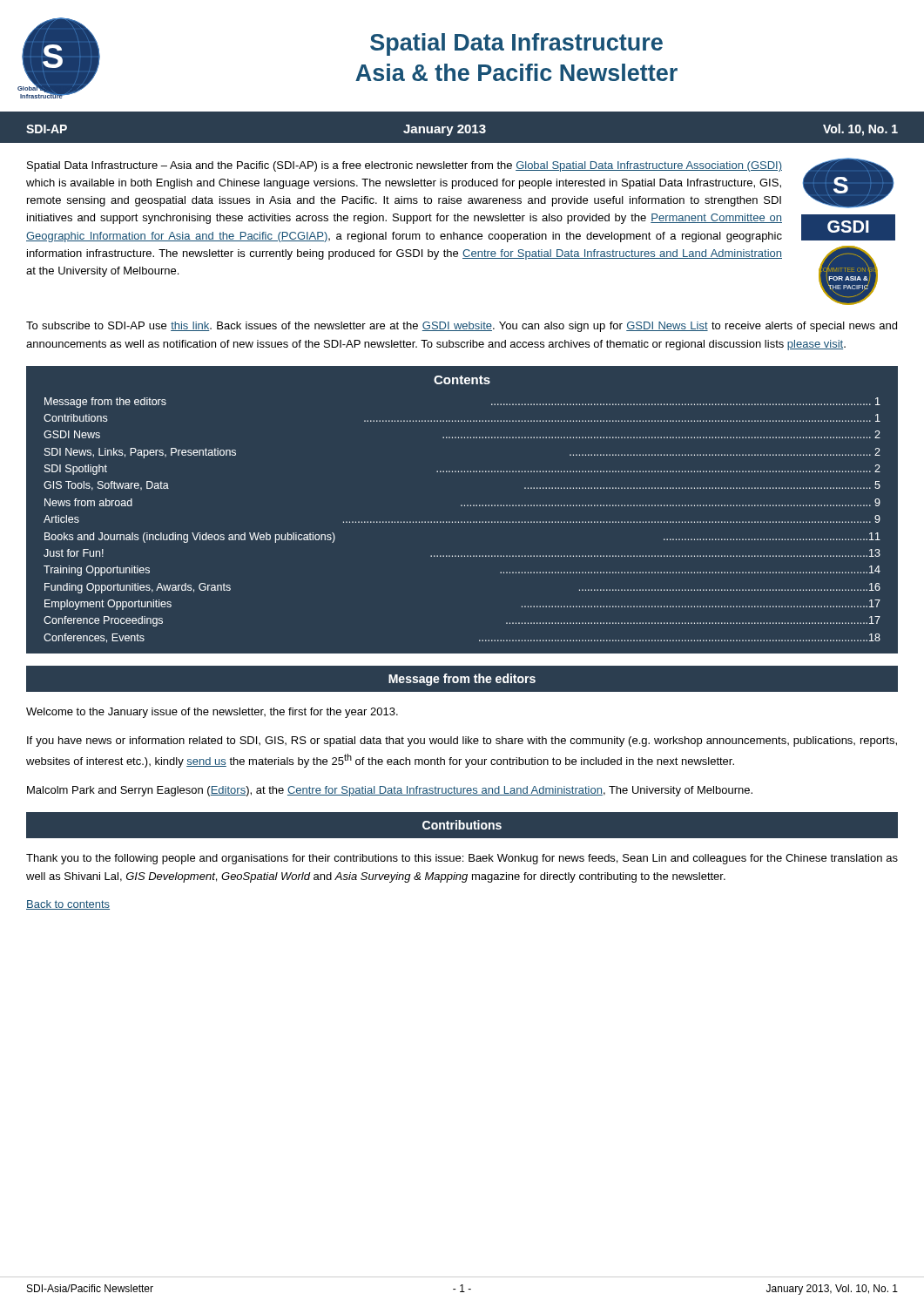Find the block on this page that starts "Thank you to the following"
Screen dimensions: 1307x924
pyautogui.click(x=462, y=867)
